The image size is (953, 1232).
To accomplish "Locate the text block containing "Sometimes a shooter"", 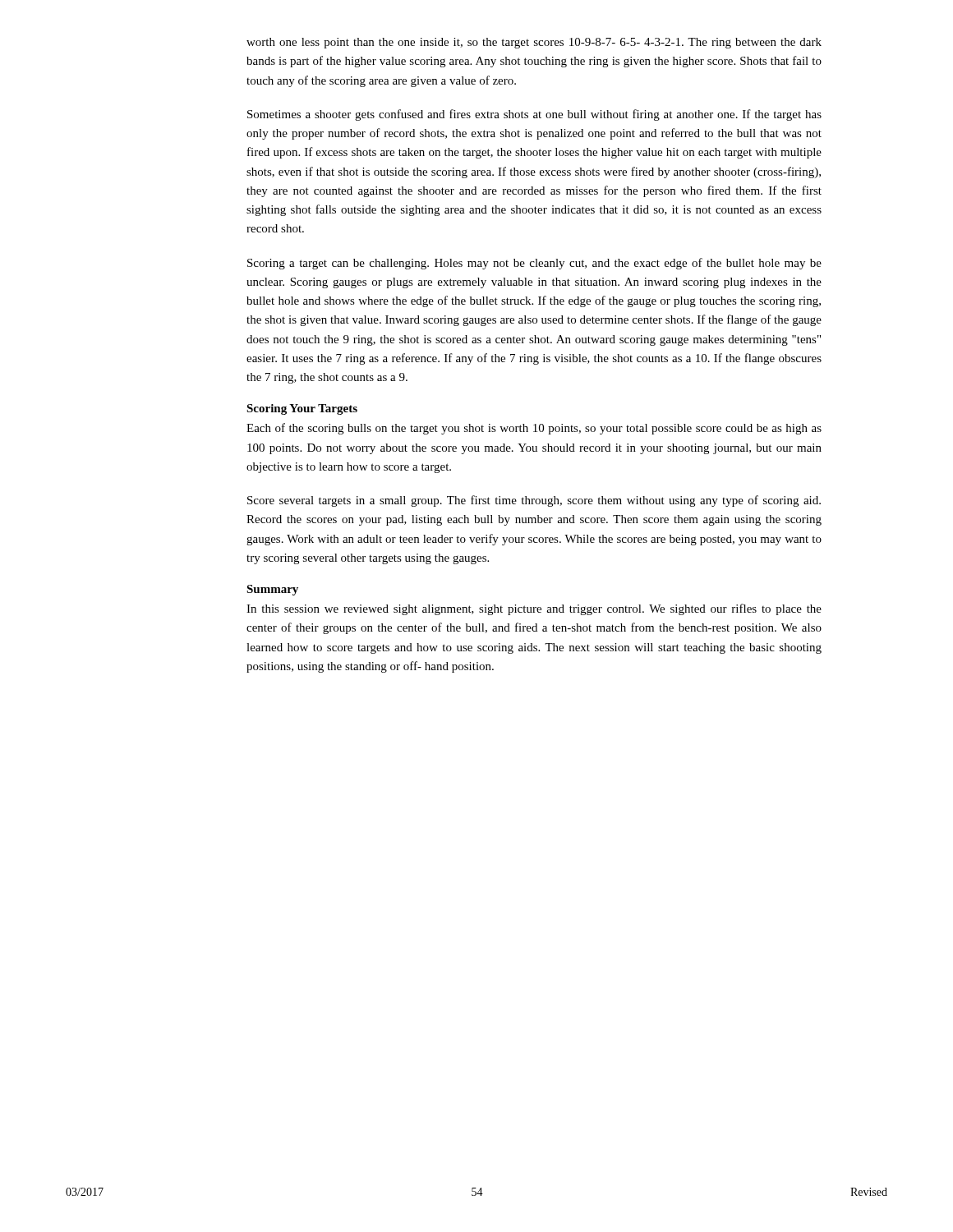I will click(x=534, y=171).
